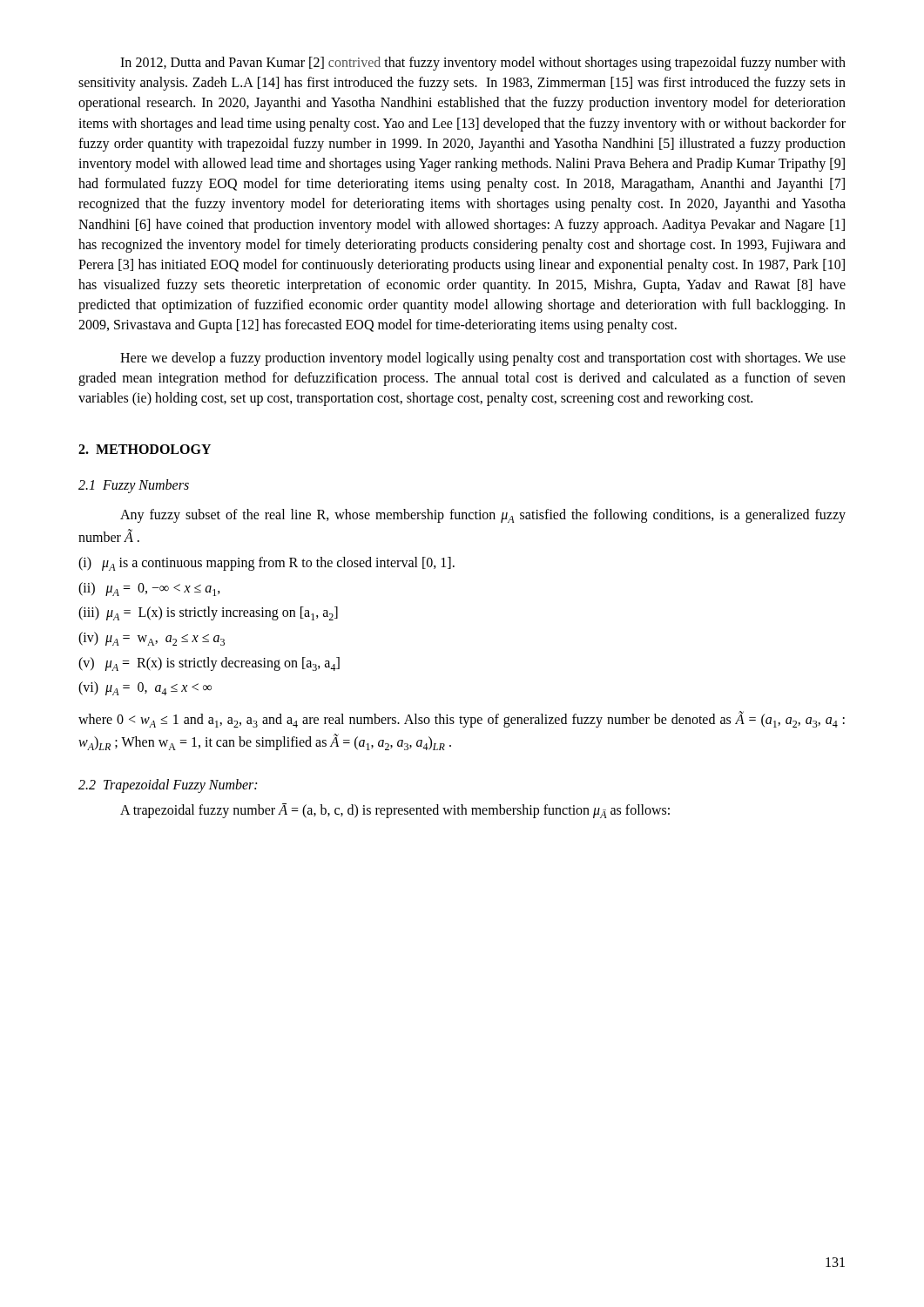Locate the region starting "2. METHODOLOGY"
Image resolution: width=924 pixels, height=1307 pixels.
(145, 449)
